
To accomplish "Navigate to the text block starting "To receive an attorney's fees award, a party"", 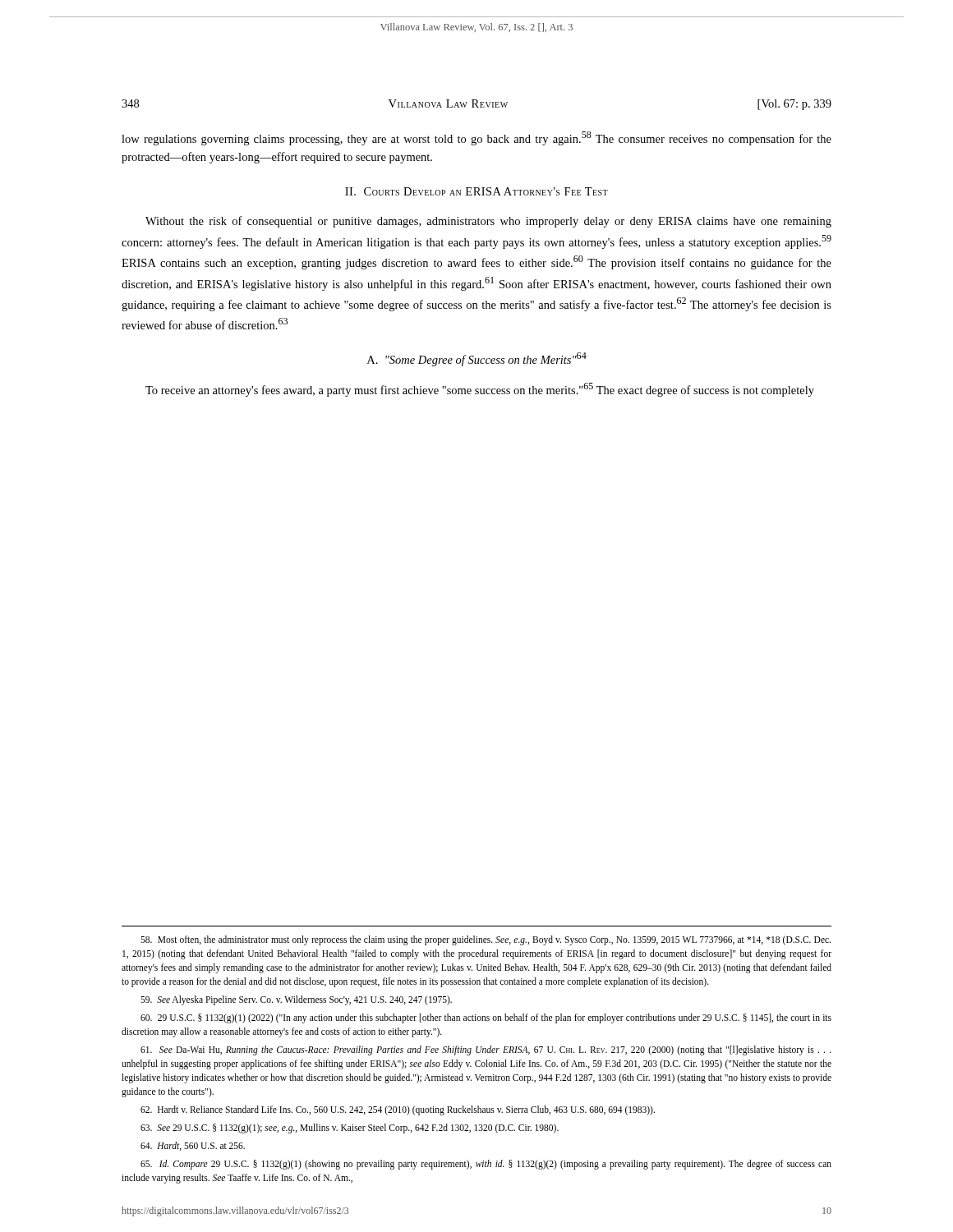I will click(476, 389).
